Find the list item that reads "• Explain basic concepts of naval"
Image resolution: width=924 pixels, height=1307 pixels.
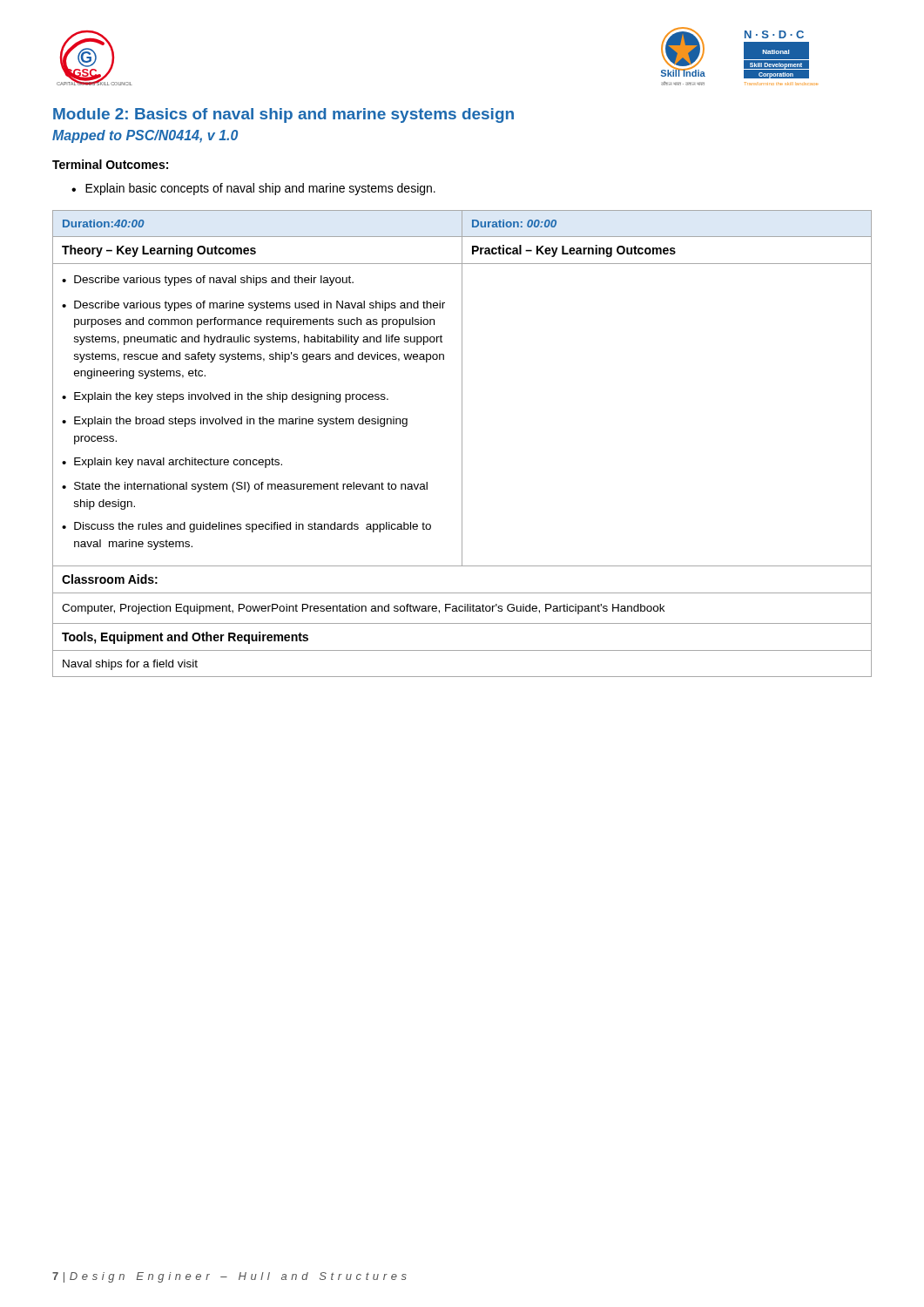click(254, 190)
